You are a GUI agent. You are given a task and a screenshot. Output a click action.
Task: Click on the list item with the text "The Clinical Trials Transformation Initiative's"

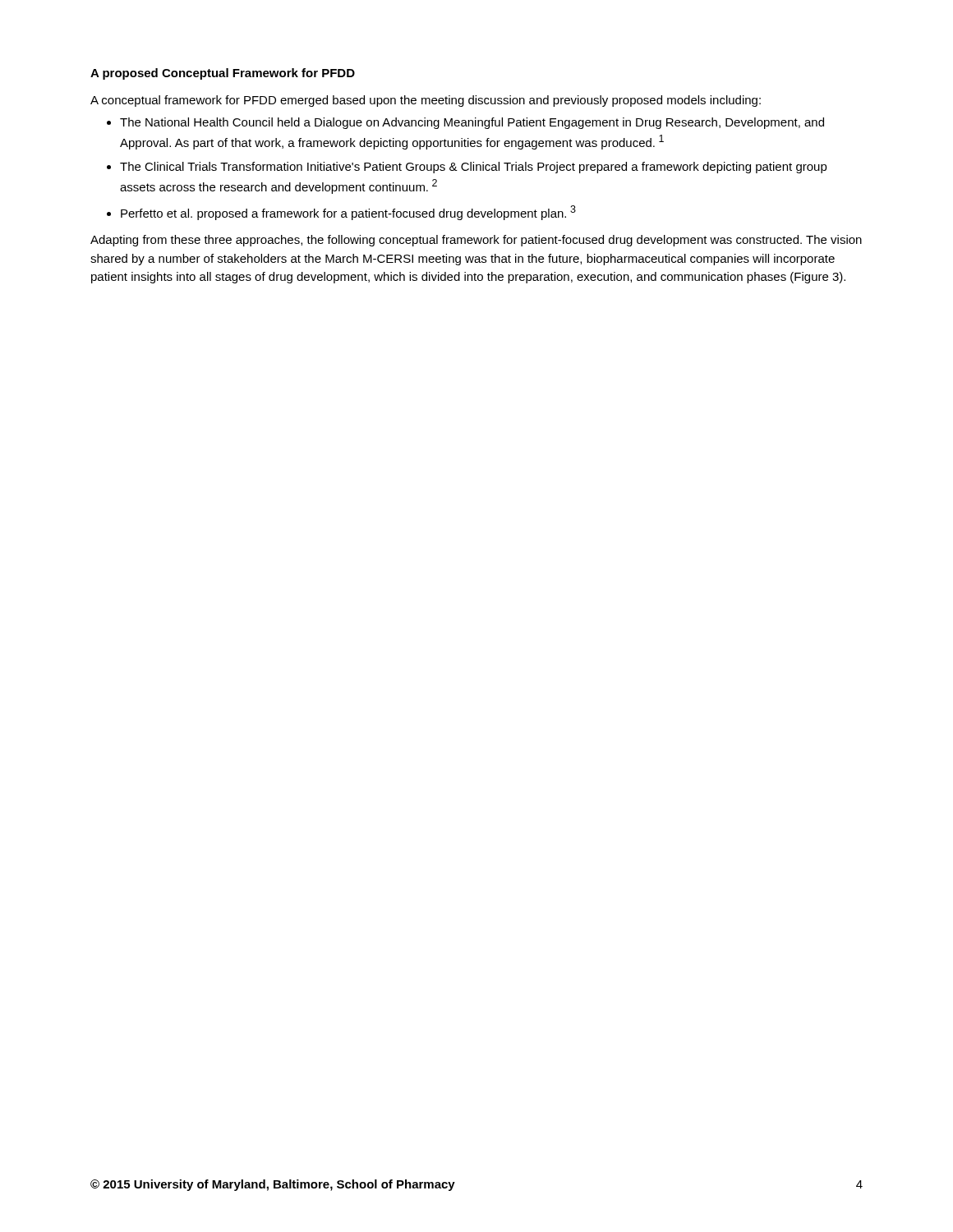point(474,176)
